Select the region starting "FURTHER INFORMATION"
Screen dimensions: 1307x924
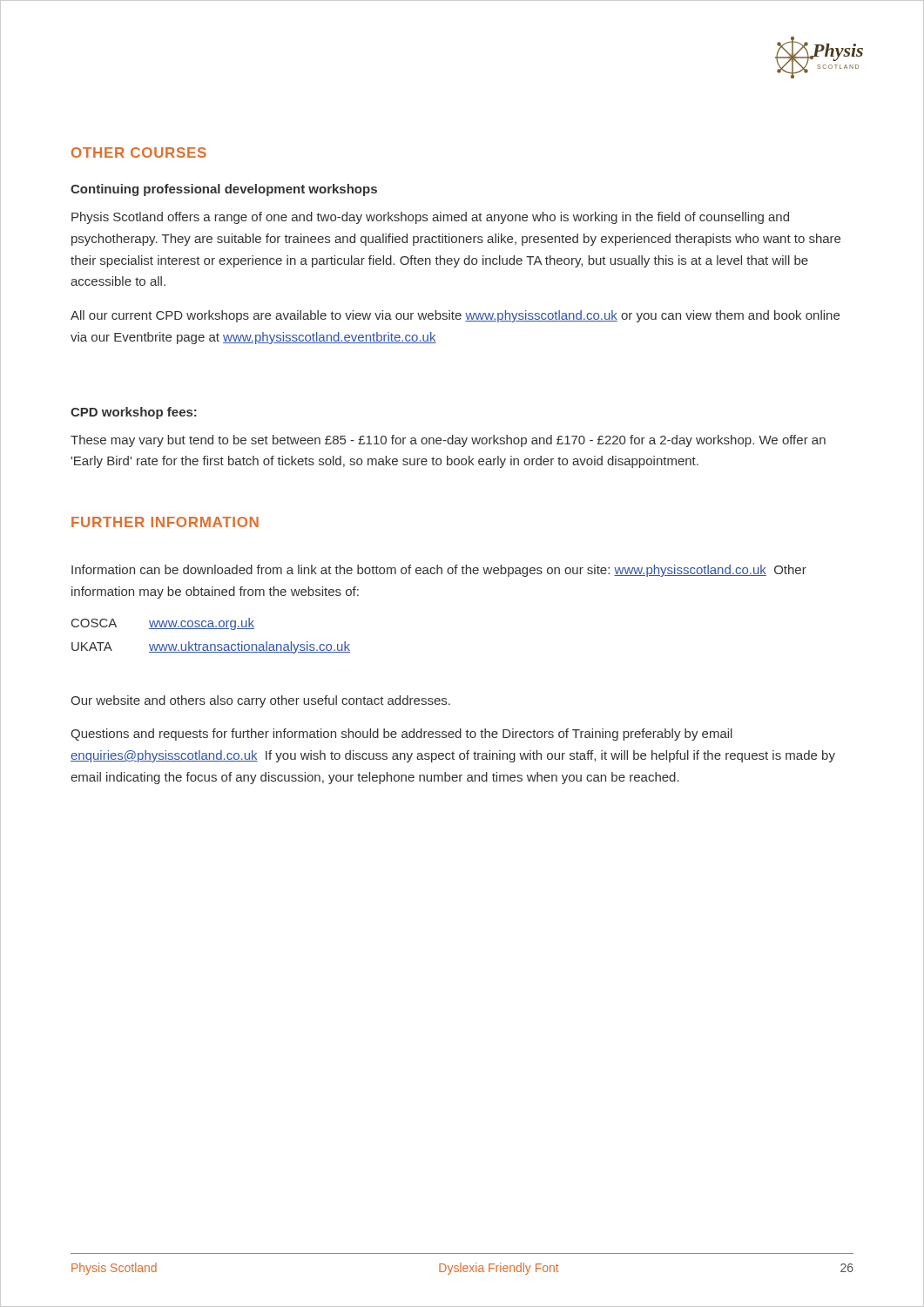[x=165, y=522]
